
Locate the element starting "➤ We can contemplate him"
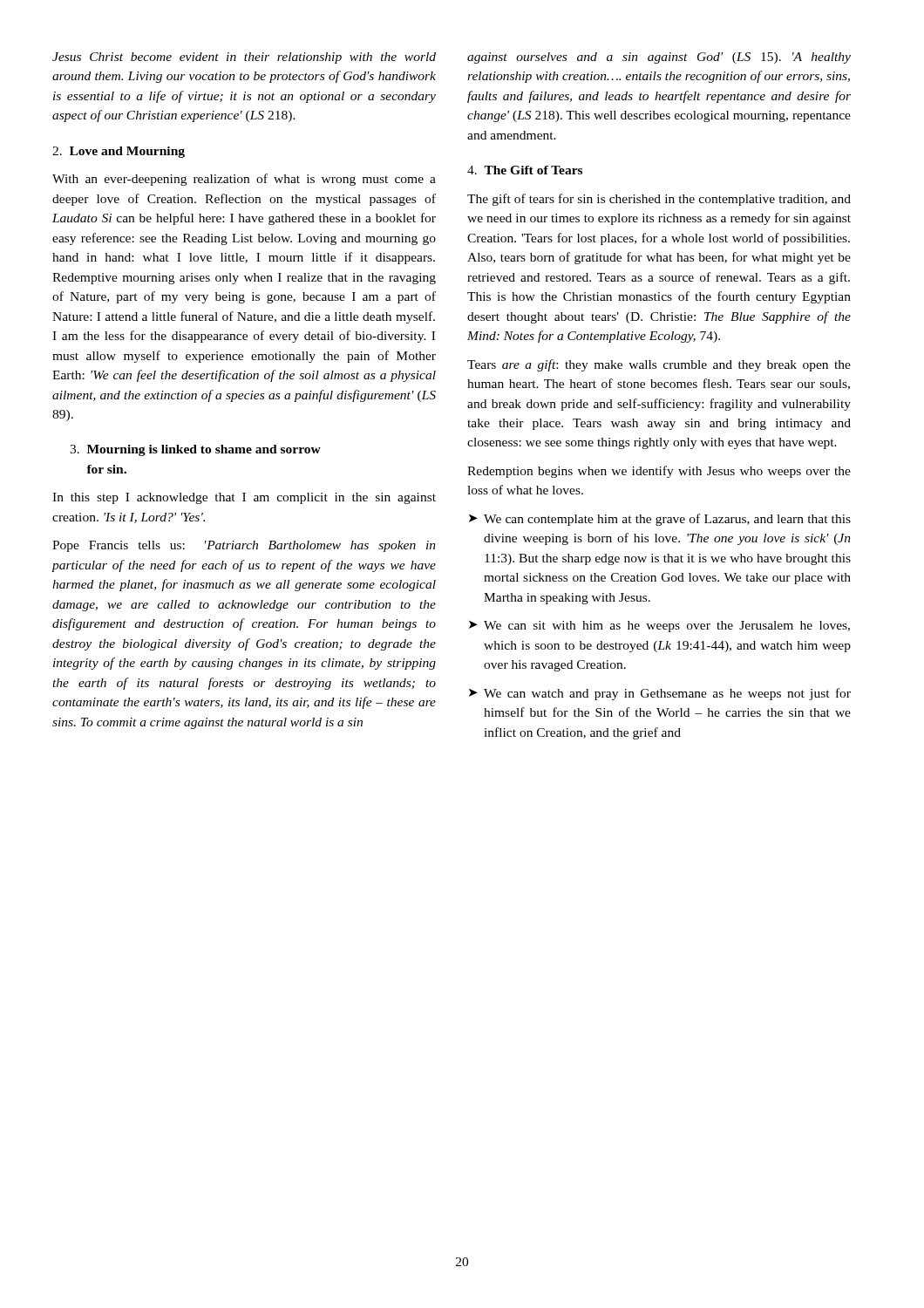pos(659,558)
